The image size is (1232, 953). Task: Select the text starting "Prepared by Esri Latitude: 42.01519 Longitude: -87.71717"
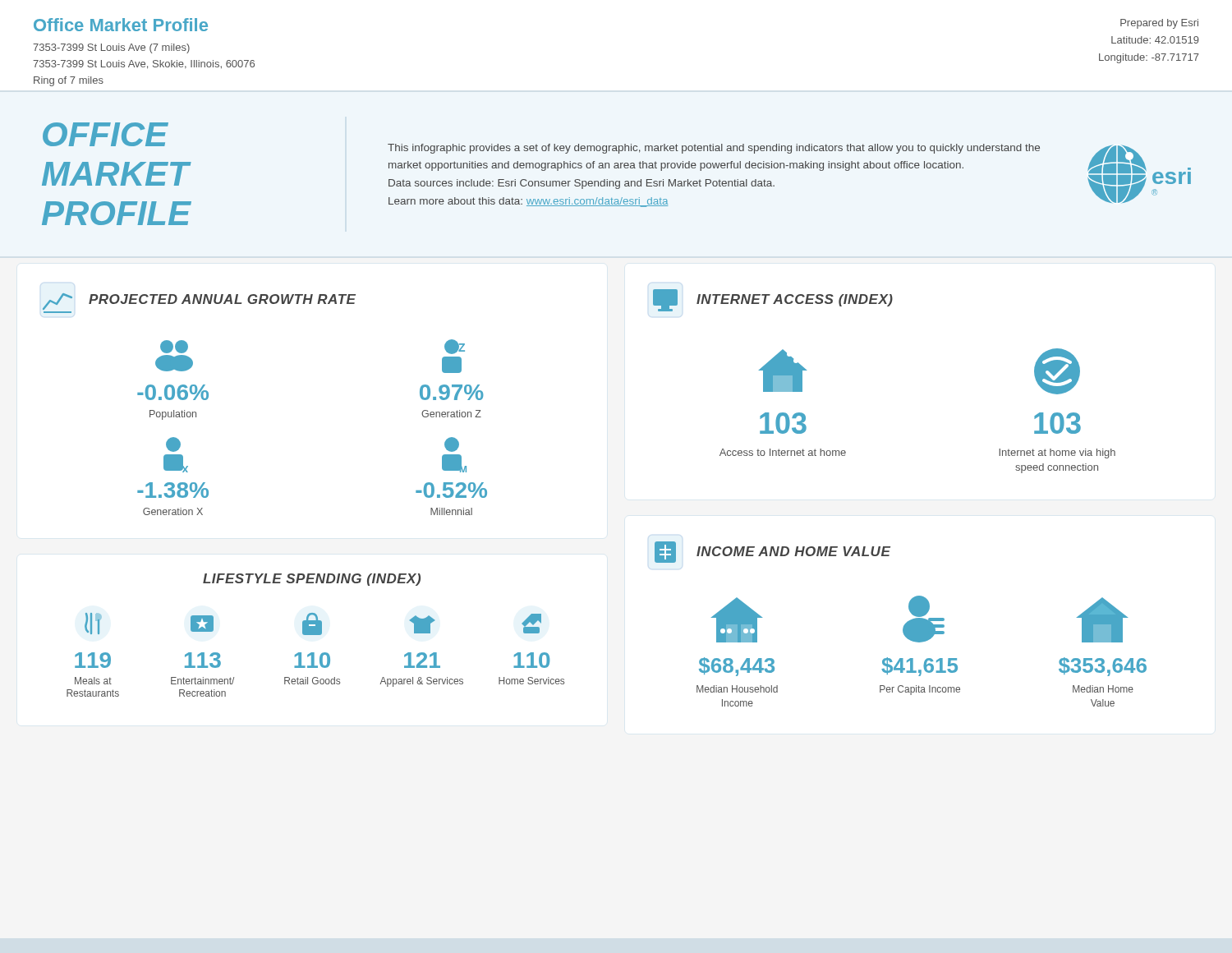(x=1149, y=40)
